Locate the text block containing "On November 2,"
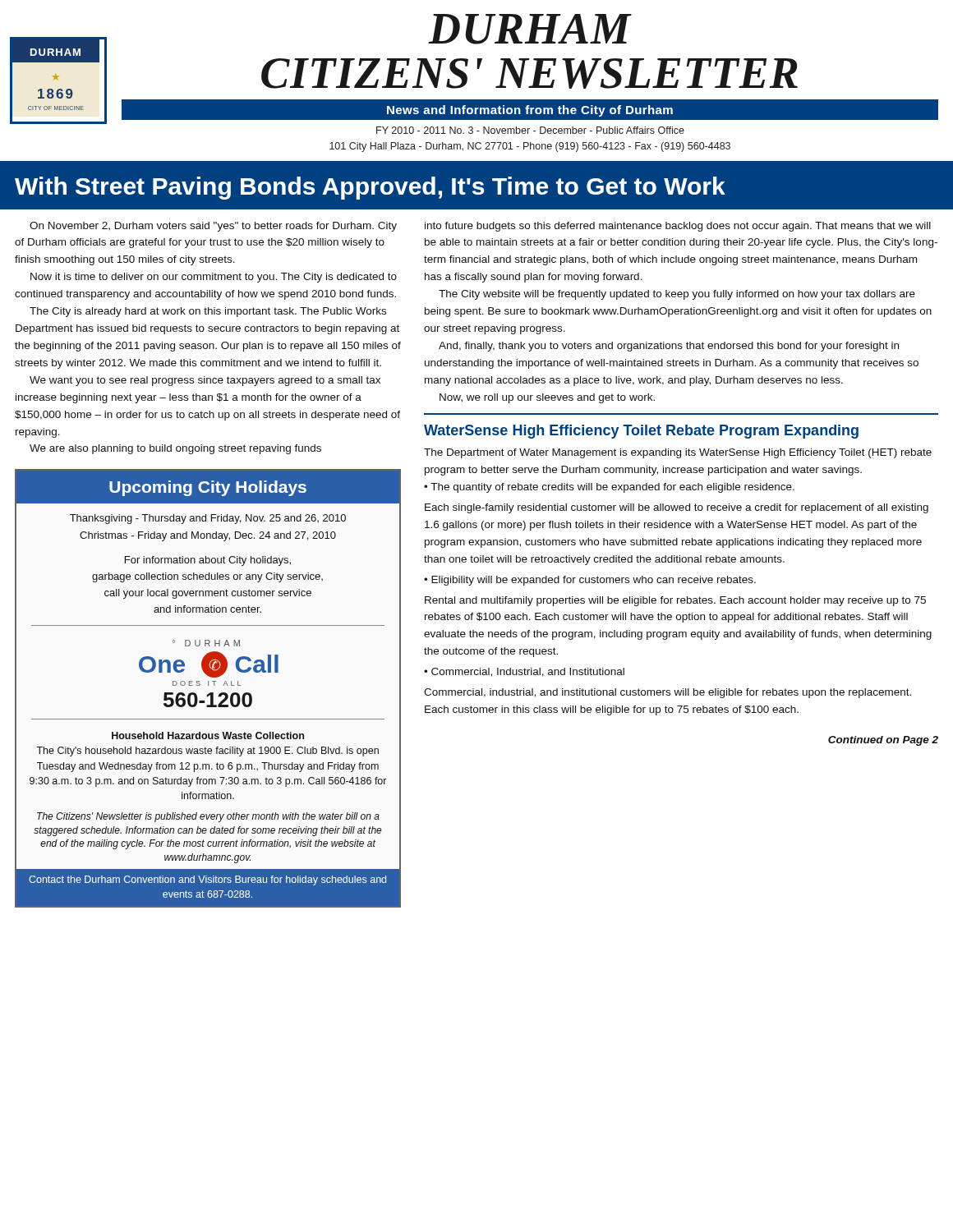Viewport: 953px width, 1232px height. 208,338
